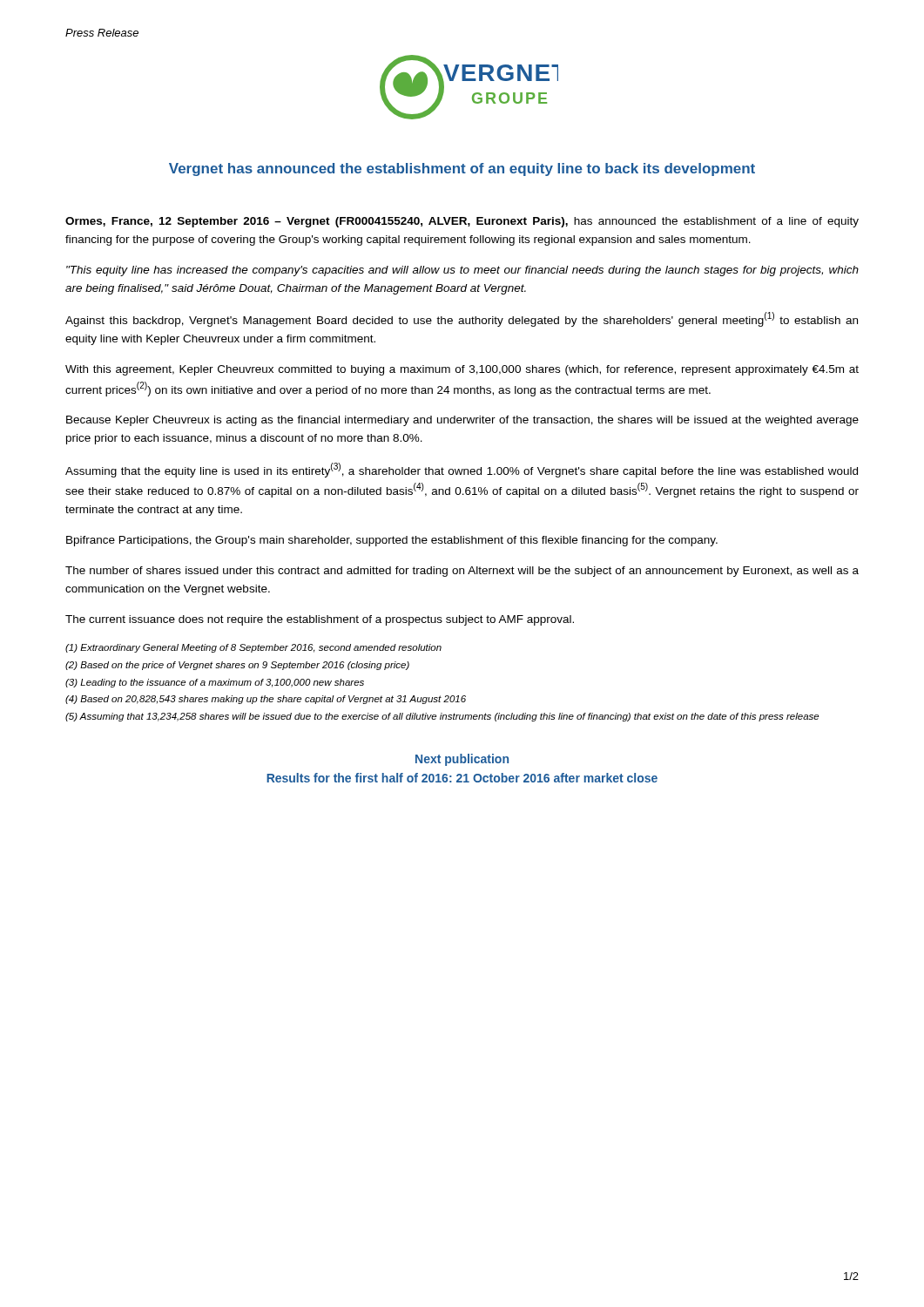Image resolution: width=924 pixels, height=1307 pixels.
Task: Point to the text block starting "Against this backdrop, Vergnet's Management Board decided"
Action: [x=462, y=328]
